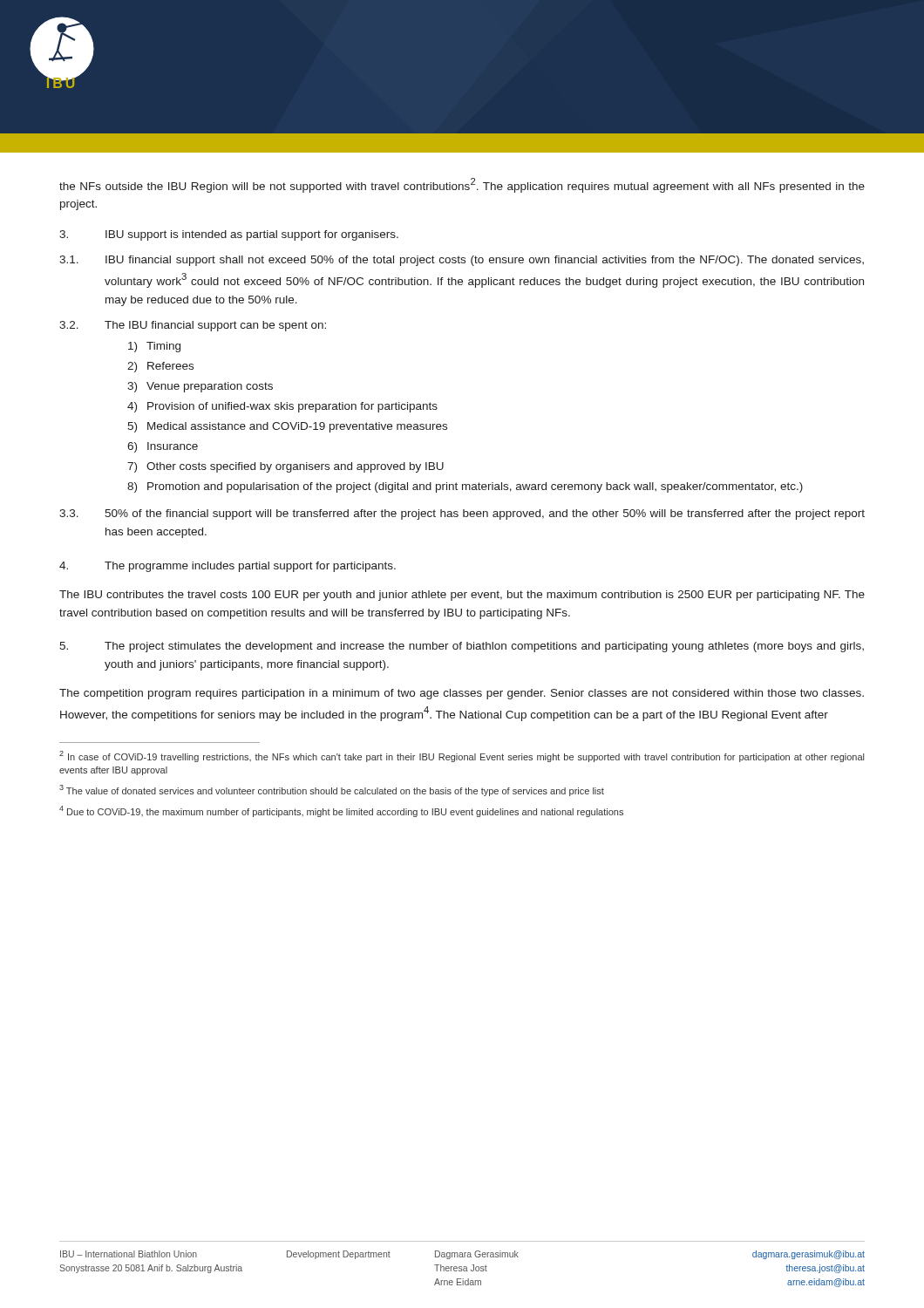
Task: Locate the passage starting "the NFs outside the"
Action: point(462,194)
